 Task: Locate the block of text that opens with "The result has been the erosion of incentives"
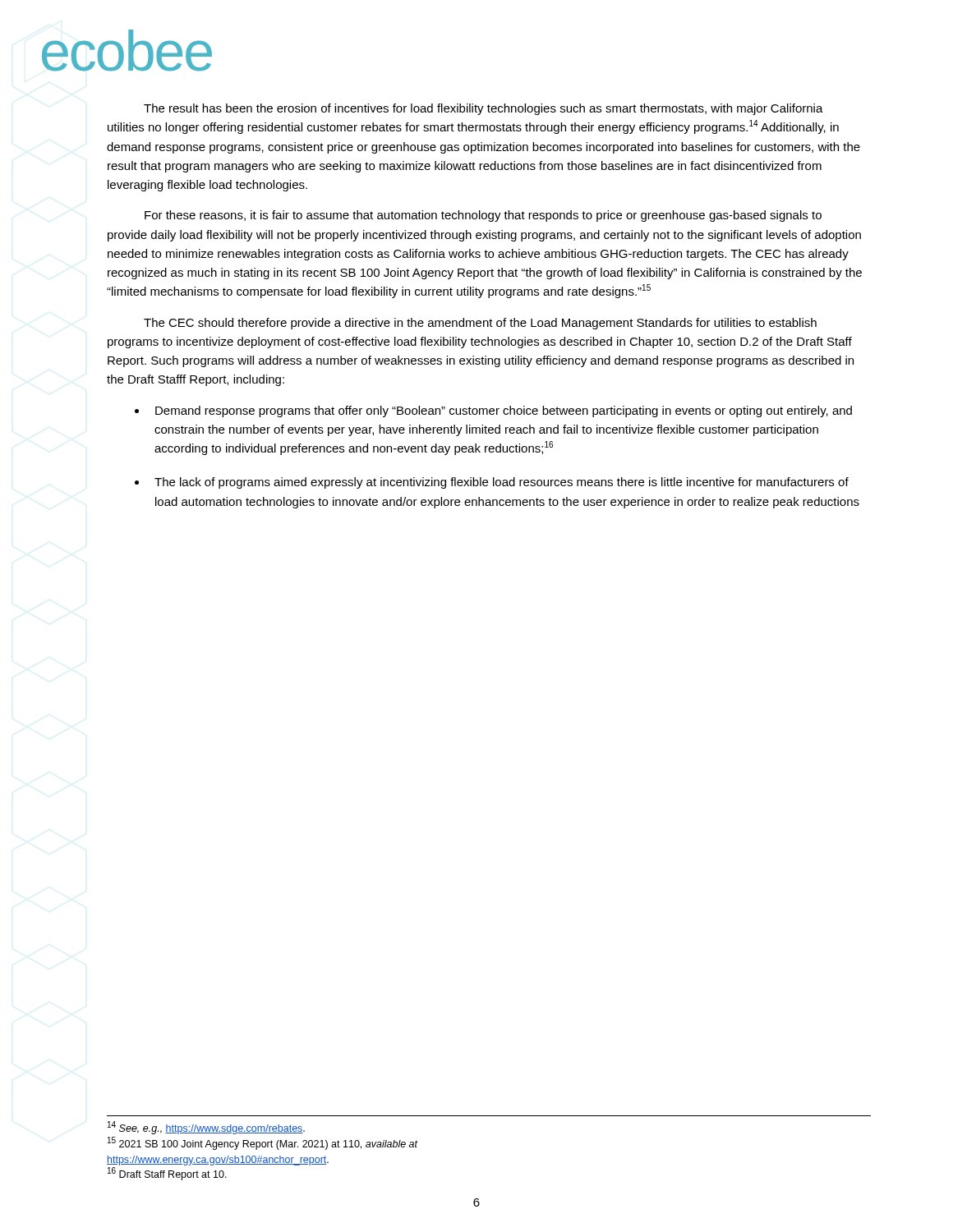coord(485,146)
